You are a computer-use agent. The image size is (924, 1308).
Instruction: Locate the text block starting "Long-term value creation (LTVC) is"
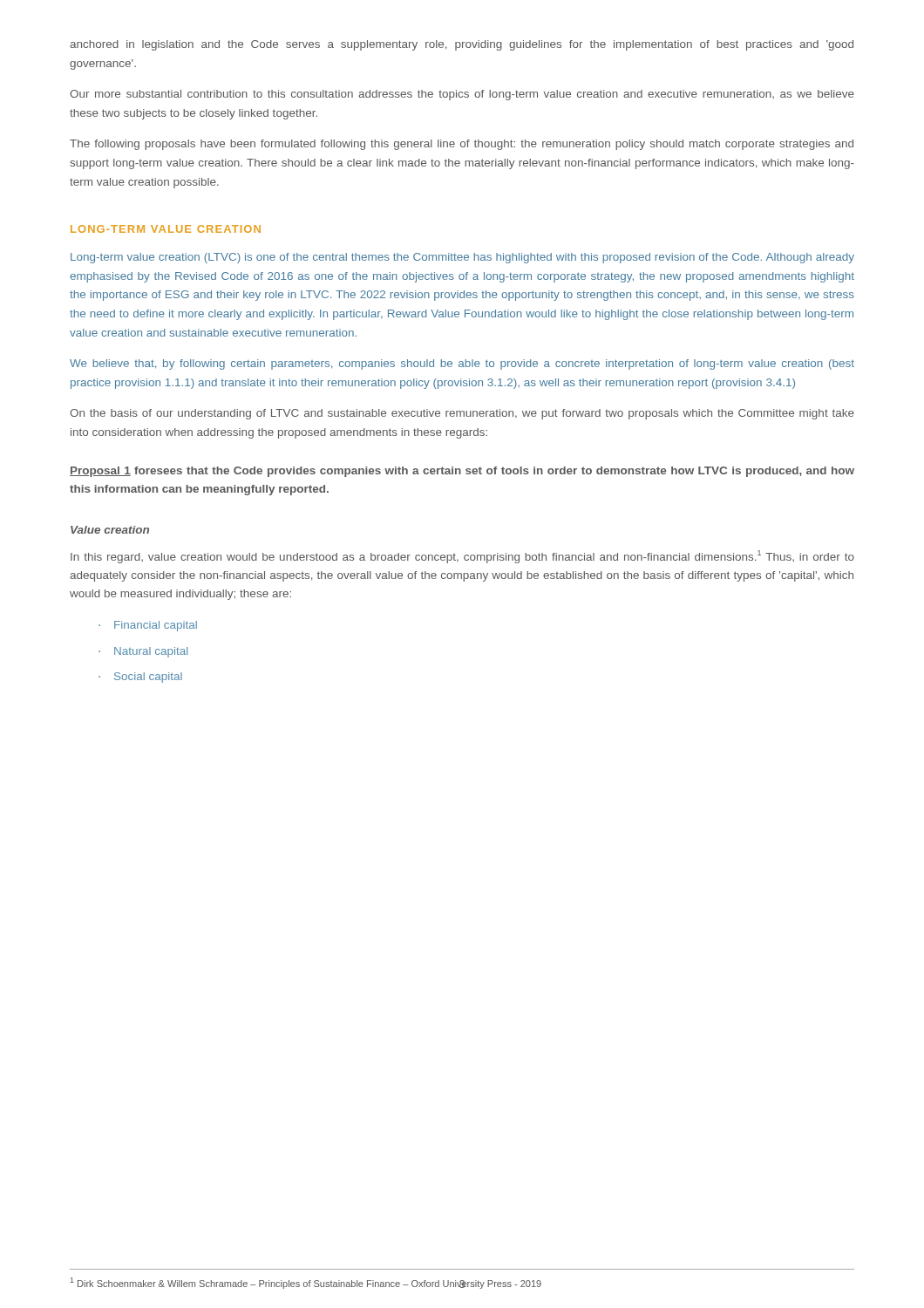tap(462, 295)
